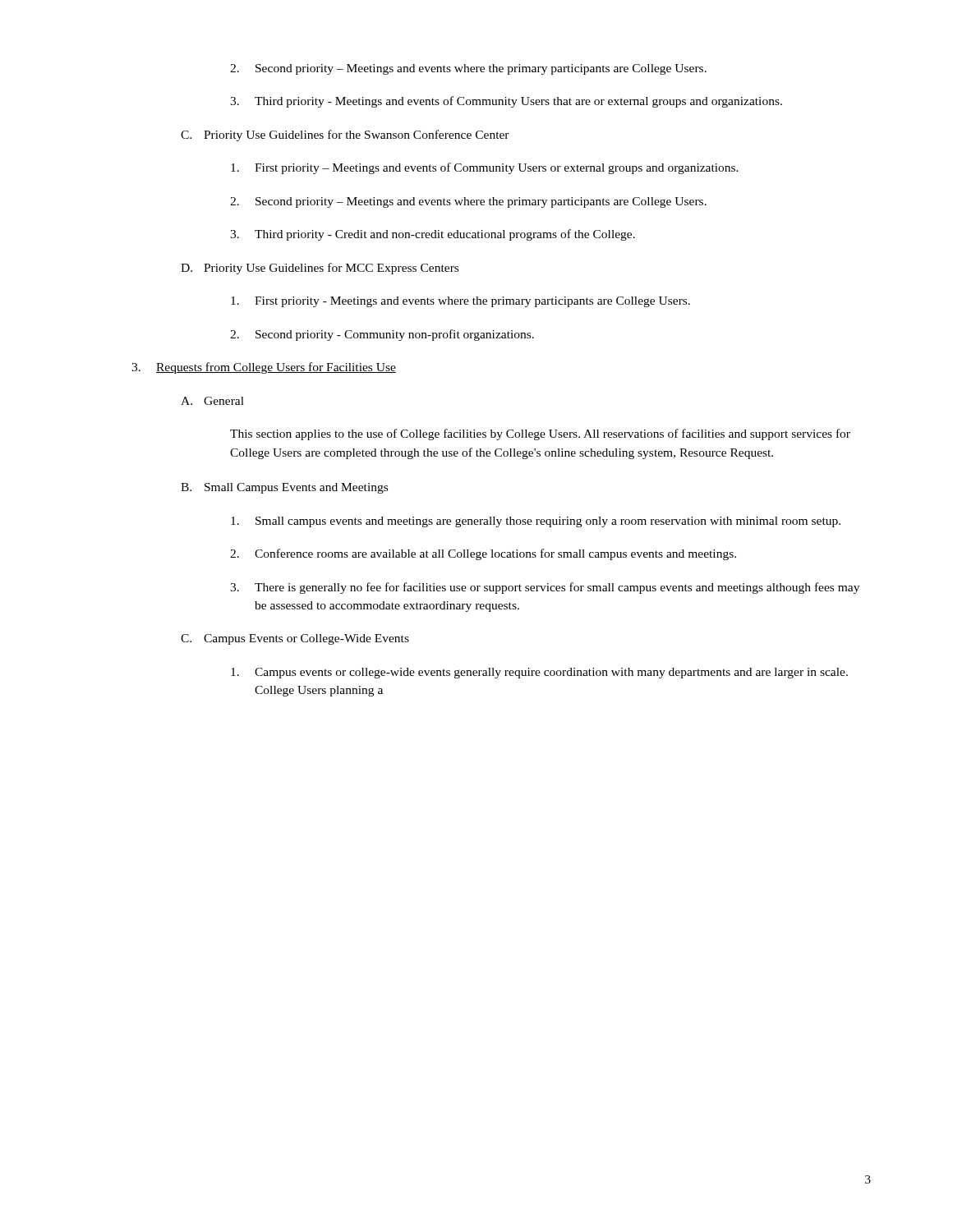This screenshot has height=1232, width=953.
Task: Find "C. Campus Events or College-Wide Events" on this page
Action: coord(295,639)
